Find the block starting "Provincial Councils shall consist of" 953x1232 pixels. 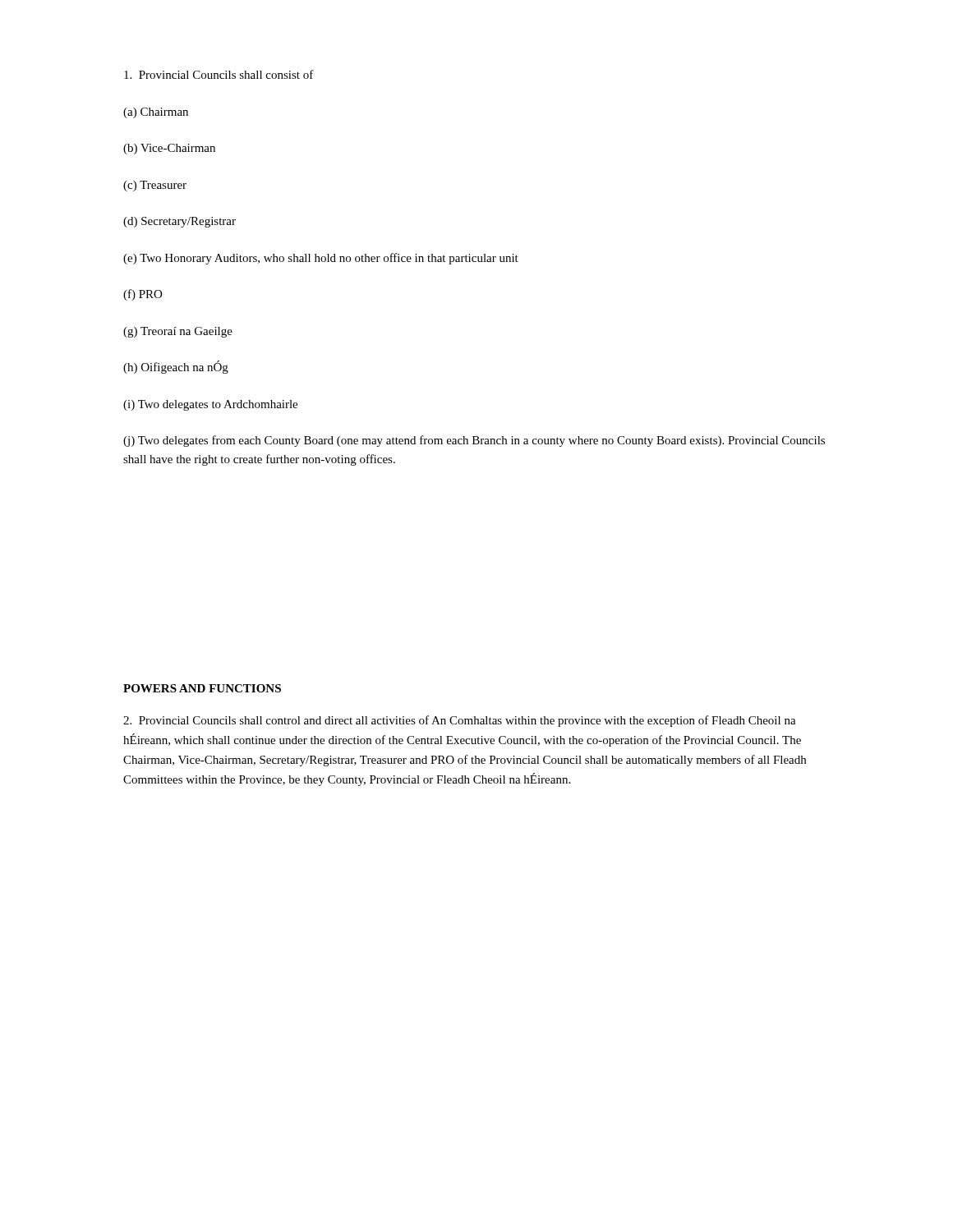218,75
